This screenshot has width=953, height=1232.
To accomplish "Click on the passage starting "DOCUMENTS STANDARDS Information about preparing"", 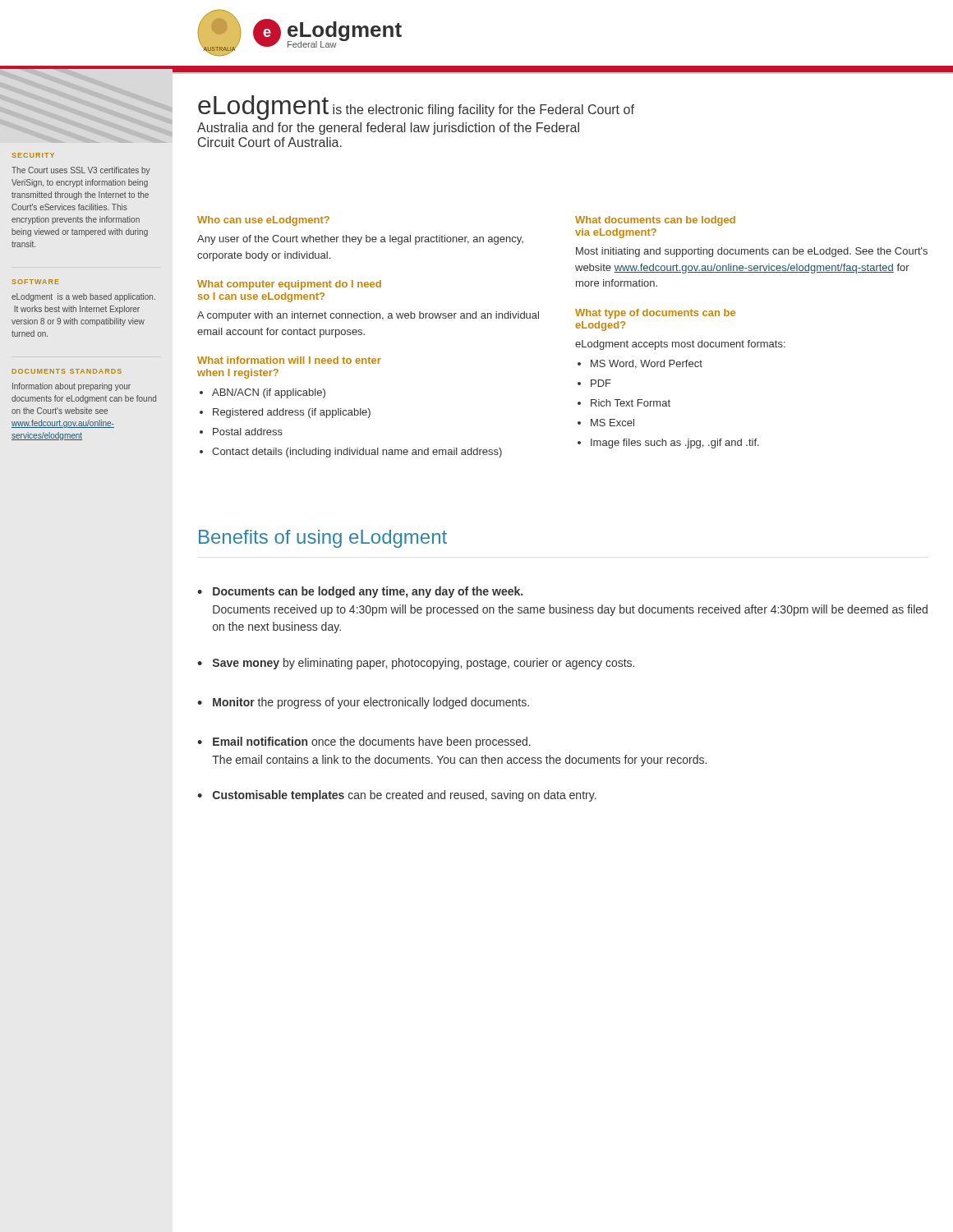I will pyautogui.click(x=86, y=405).
